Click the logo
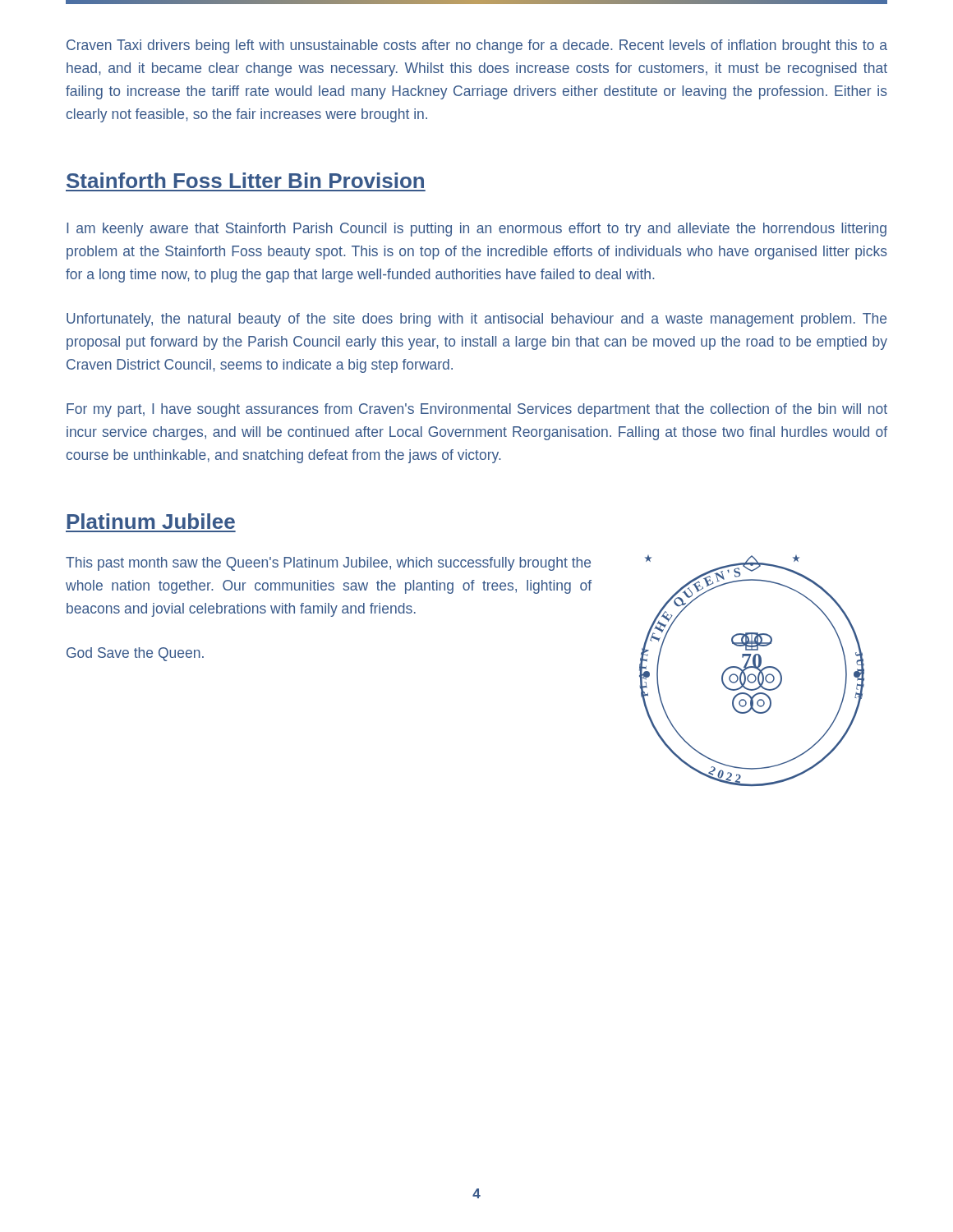The width and height of the screenshot is (953, 1232). tap(752, 670)
